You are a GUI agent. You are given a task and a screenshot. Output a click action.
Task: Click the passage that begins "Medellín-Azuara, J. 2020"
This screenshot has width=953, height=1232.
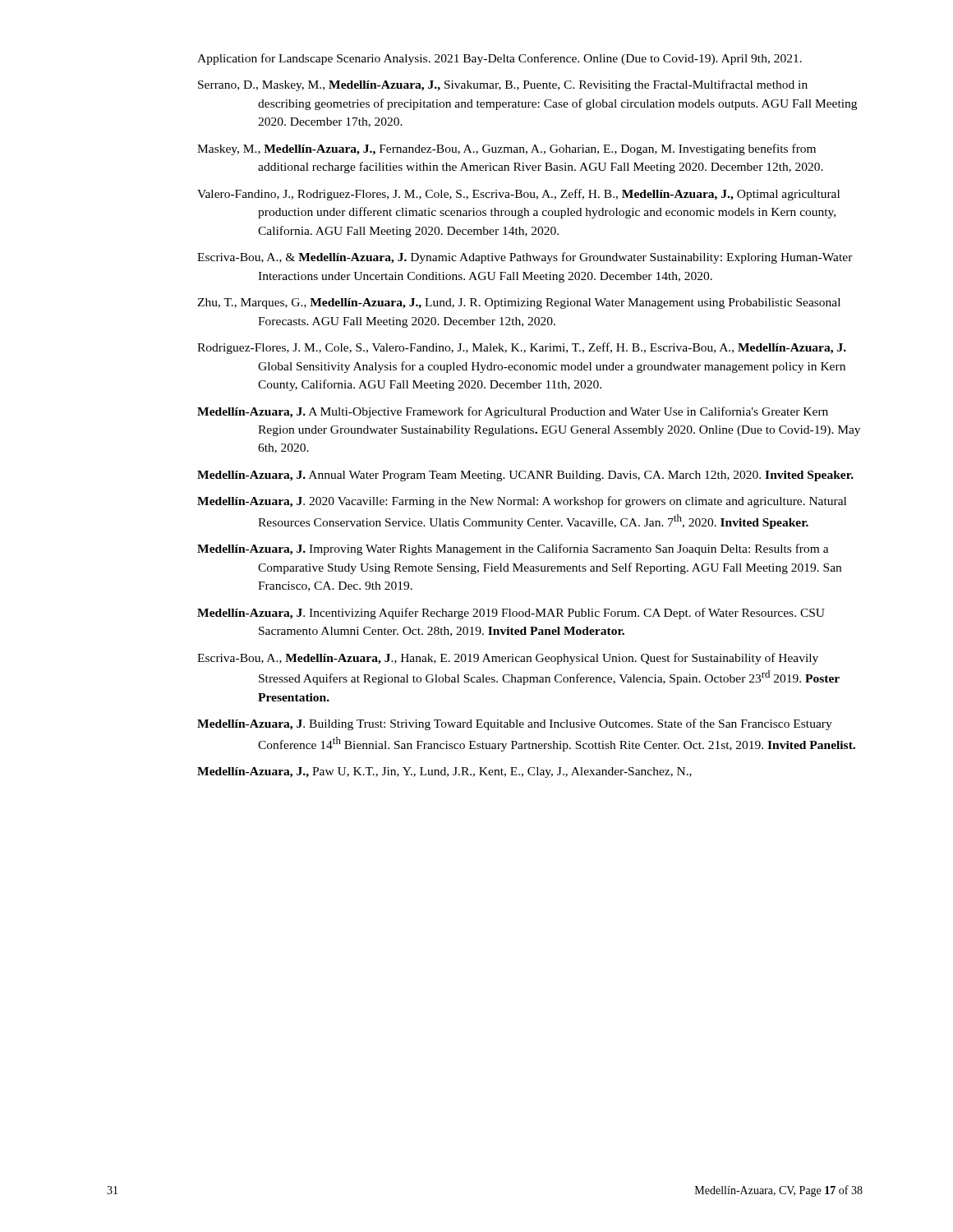coord(522,511)
